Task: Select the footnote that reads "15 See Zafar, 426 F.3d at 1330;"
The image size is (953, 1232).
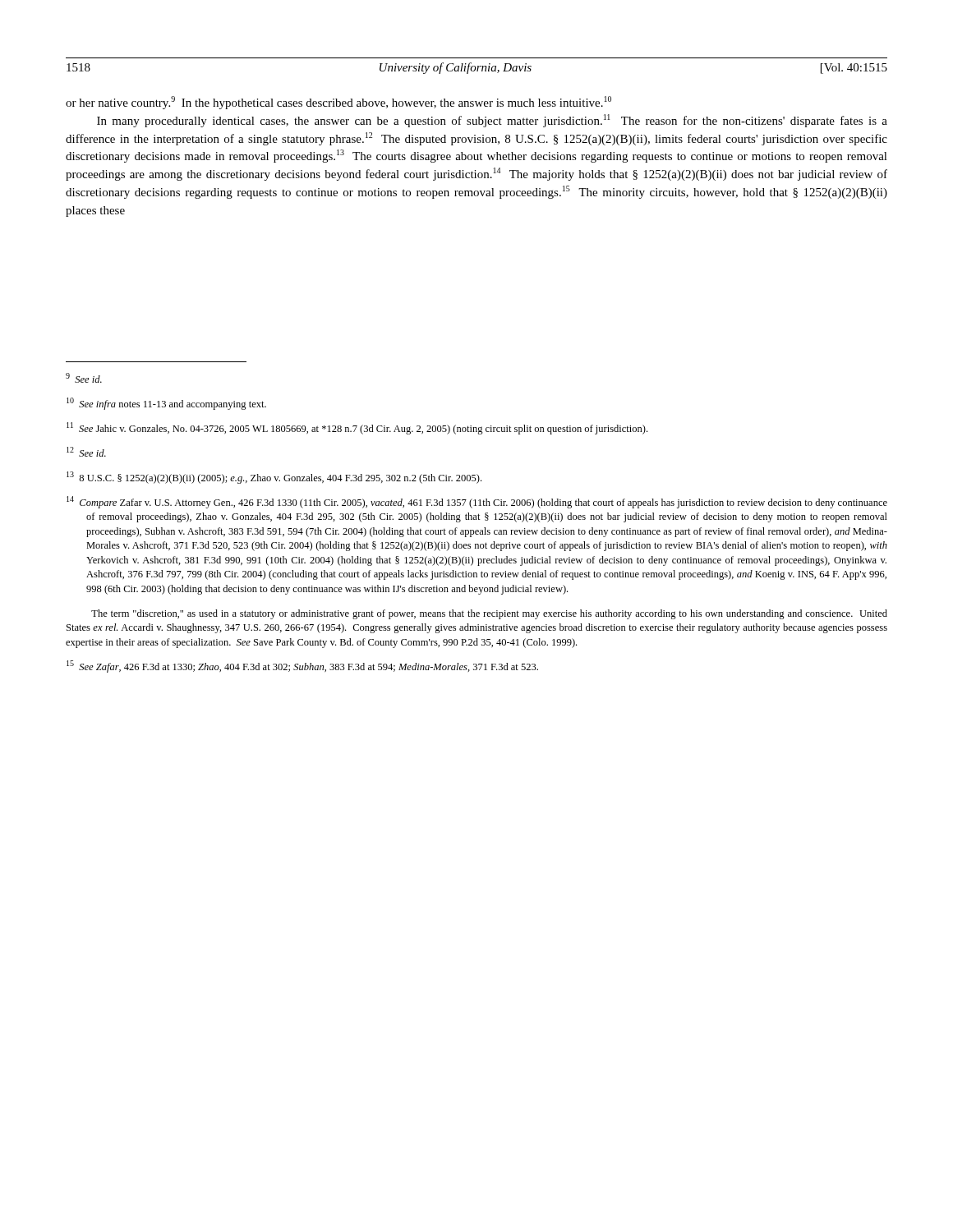Action: pyautogui.click(x=476, y=667)
